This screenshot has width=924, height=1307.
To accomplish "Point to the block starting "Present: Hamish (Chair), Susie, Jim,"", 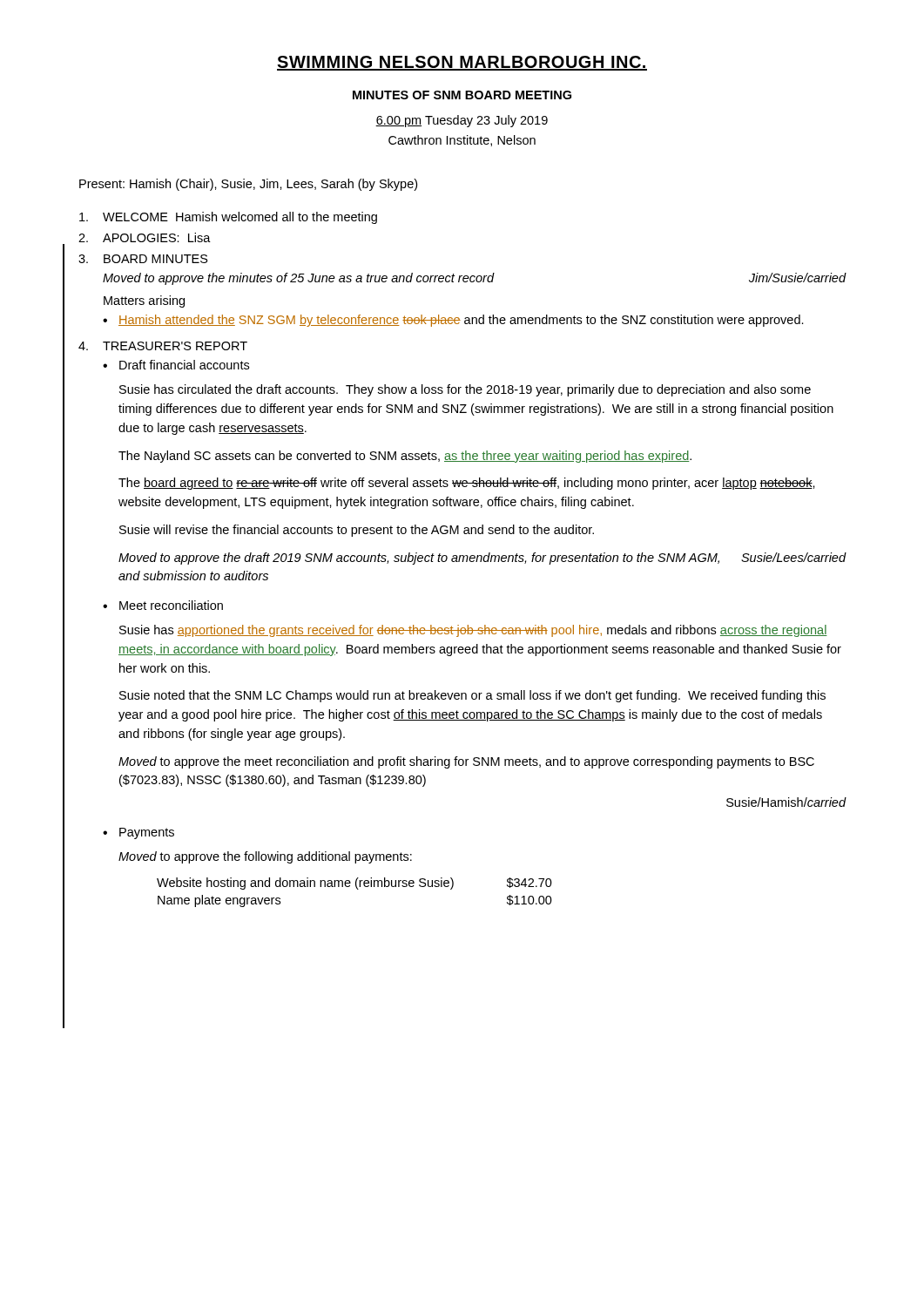I will tap(248, 185).
